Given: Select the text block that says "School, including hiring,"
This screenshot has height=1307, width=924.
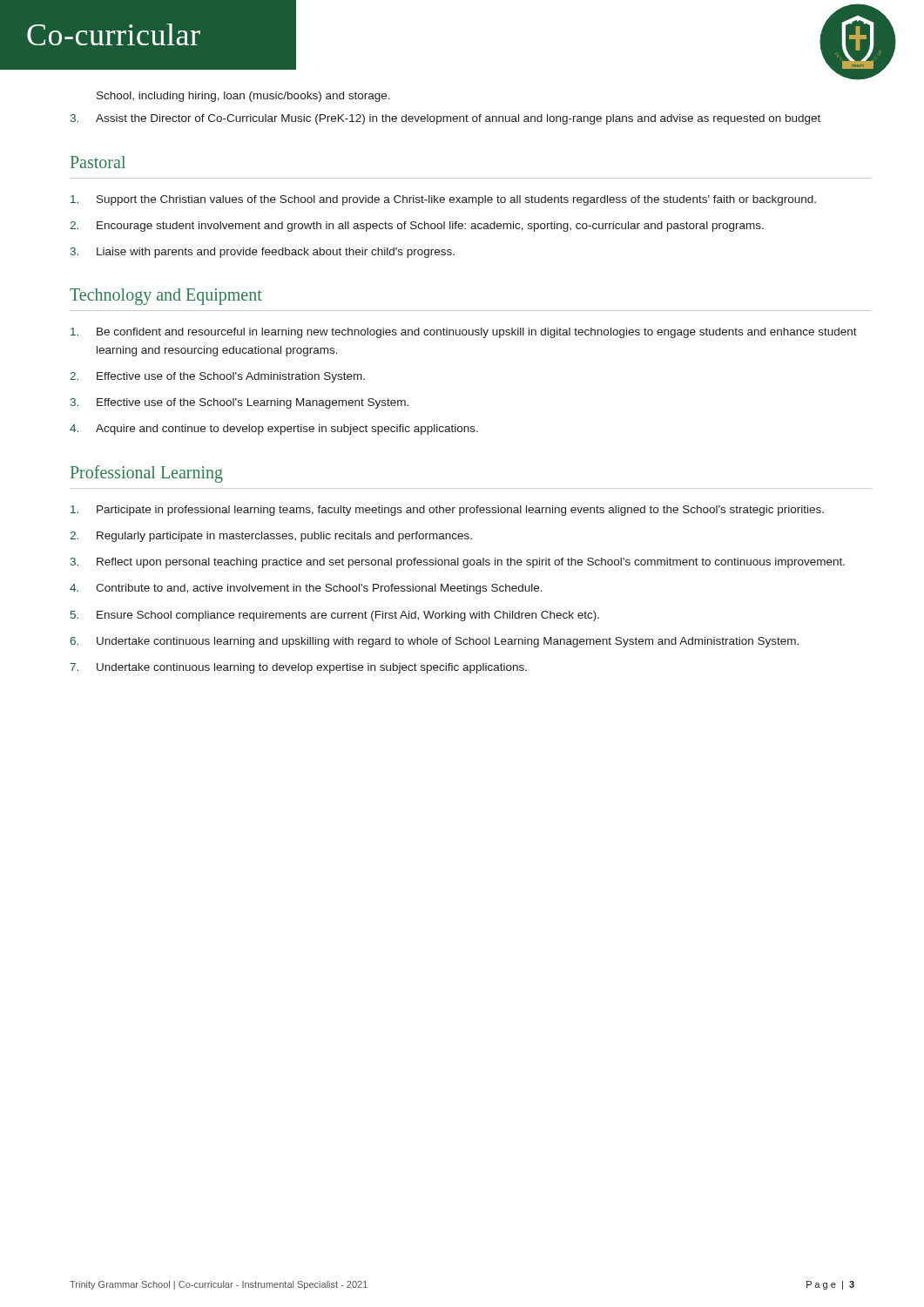Looking at the screenshot, I should pyautogui.click(x=243, y=95).
